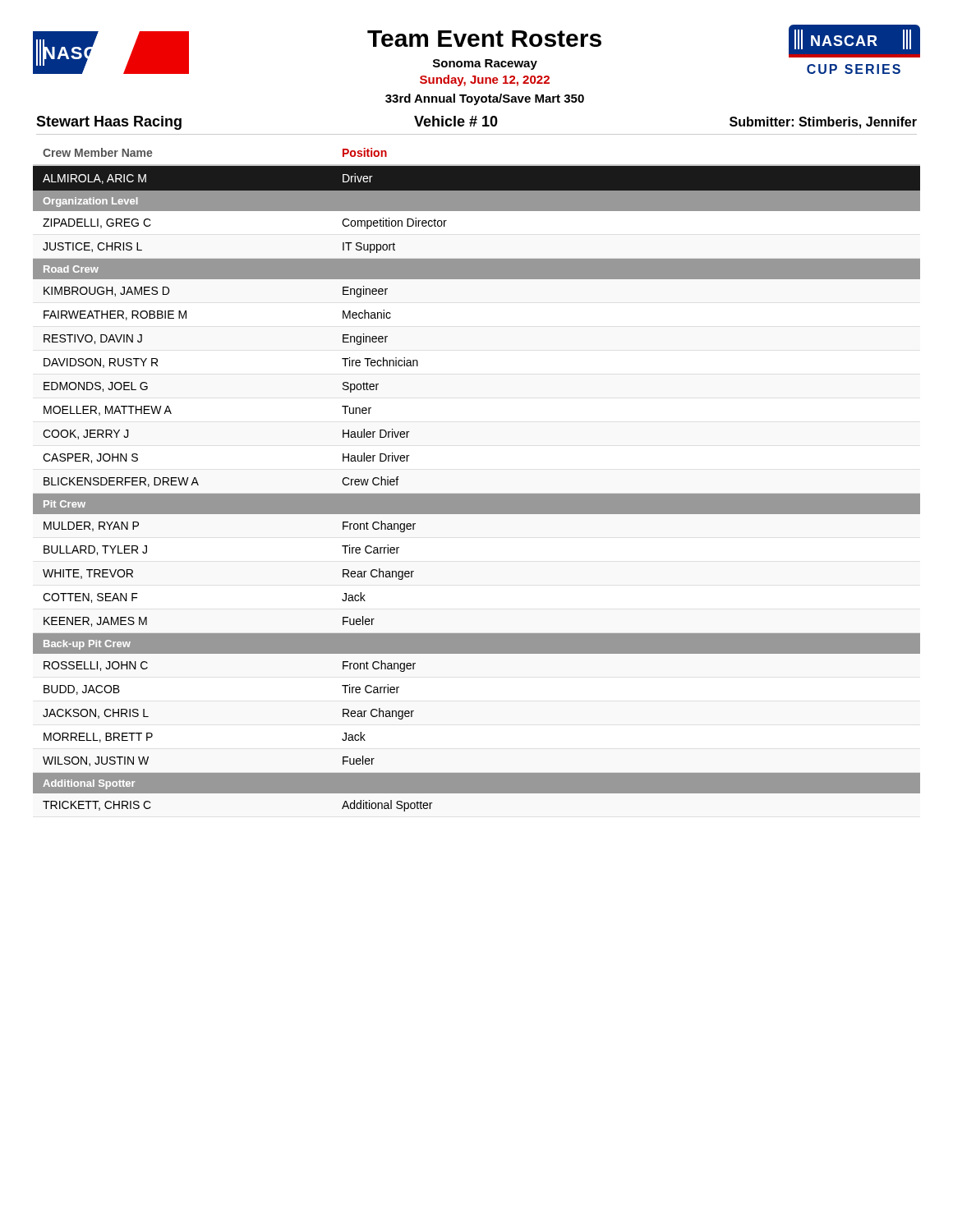
Task: Locate the text block starting "Stewart Haas Racing"
Action: pyautogui.click(x=109, y=122)
